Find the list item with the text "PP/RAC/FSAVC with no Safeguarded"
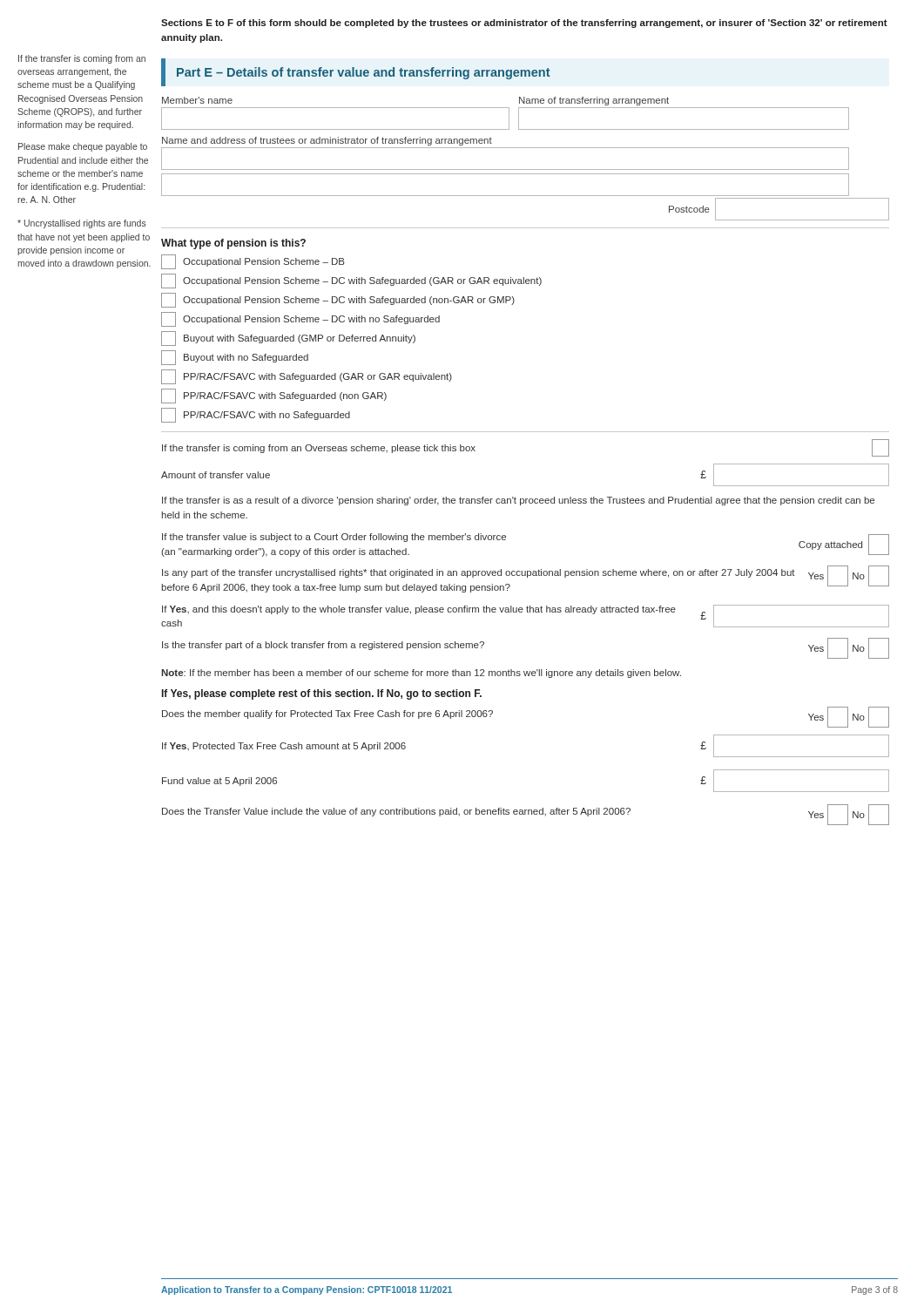This screenshot has width=924, height=1307. 256,415
